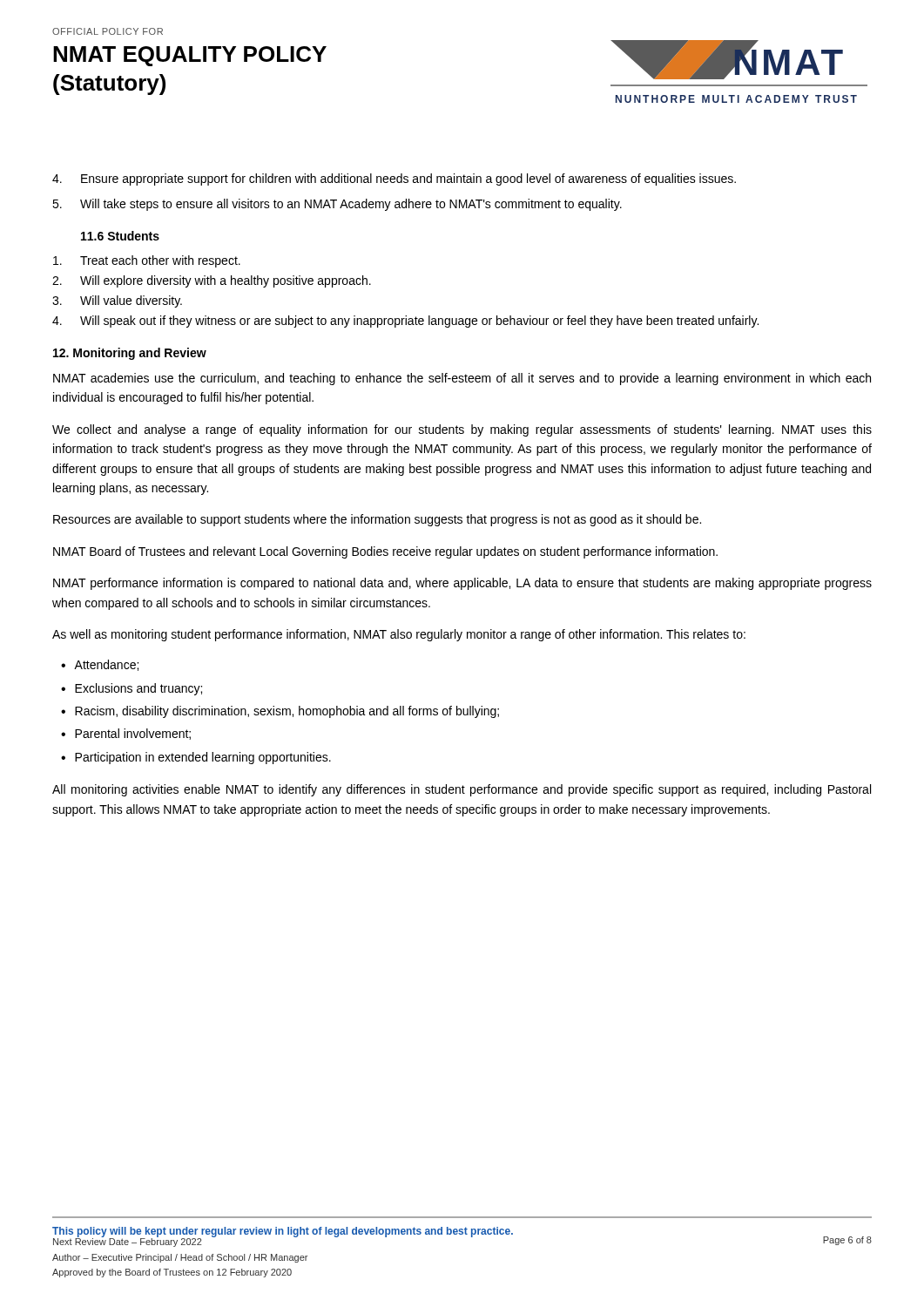Click where it says "Parental involvement;"
This screenshot has height=1307, width=924.
(133, 734)
